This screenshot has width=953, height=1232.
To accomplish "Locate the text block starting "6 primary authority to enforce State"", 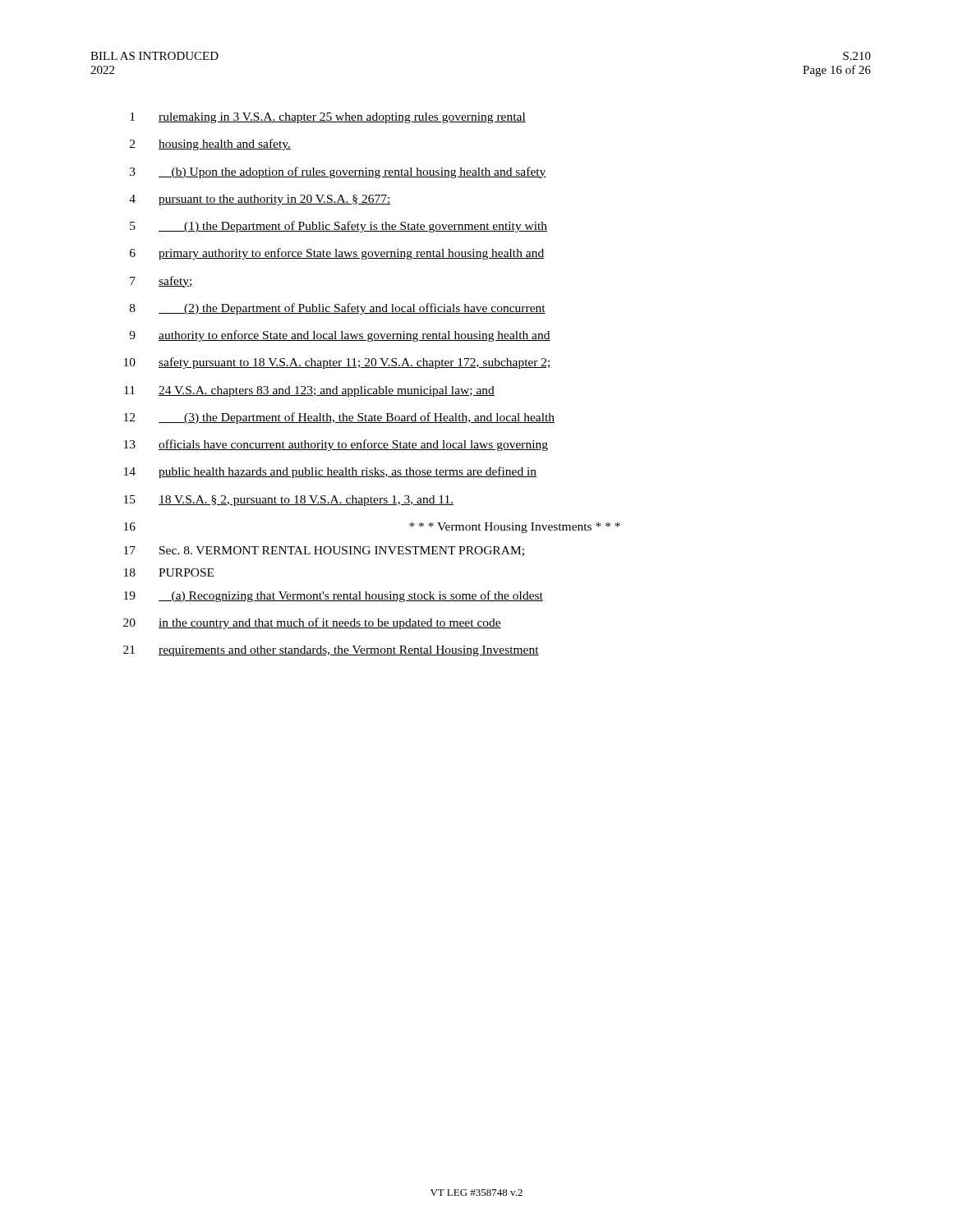I will [x=317, y=253].
